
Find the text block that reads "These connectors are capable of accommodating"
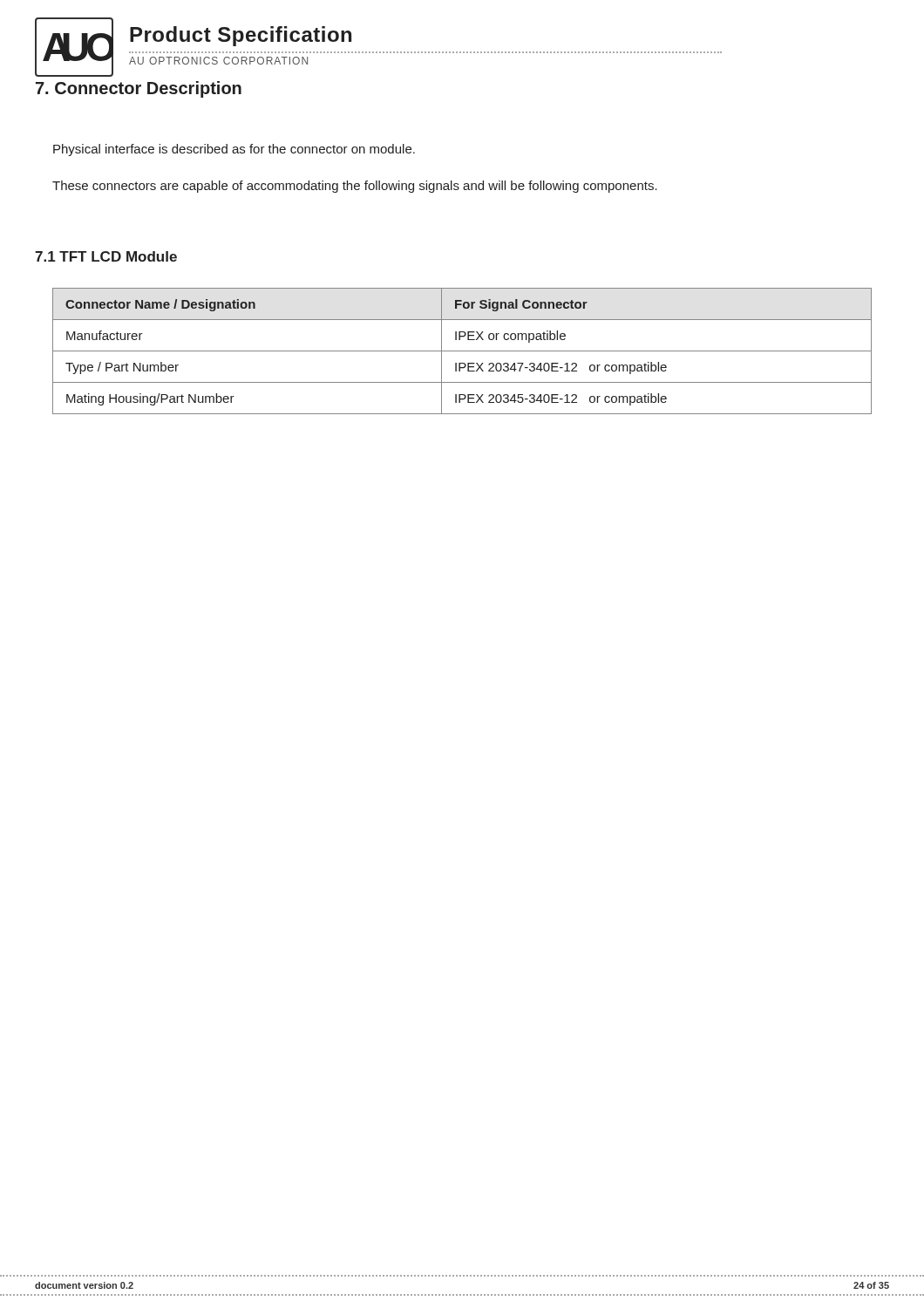(355, 185)
